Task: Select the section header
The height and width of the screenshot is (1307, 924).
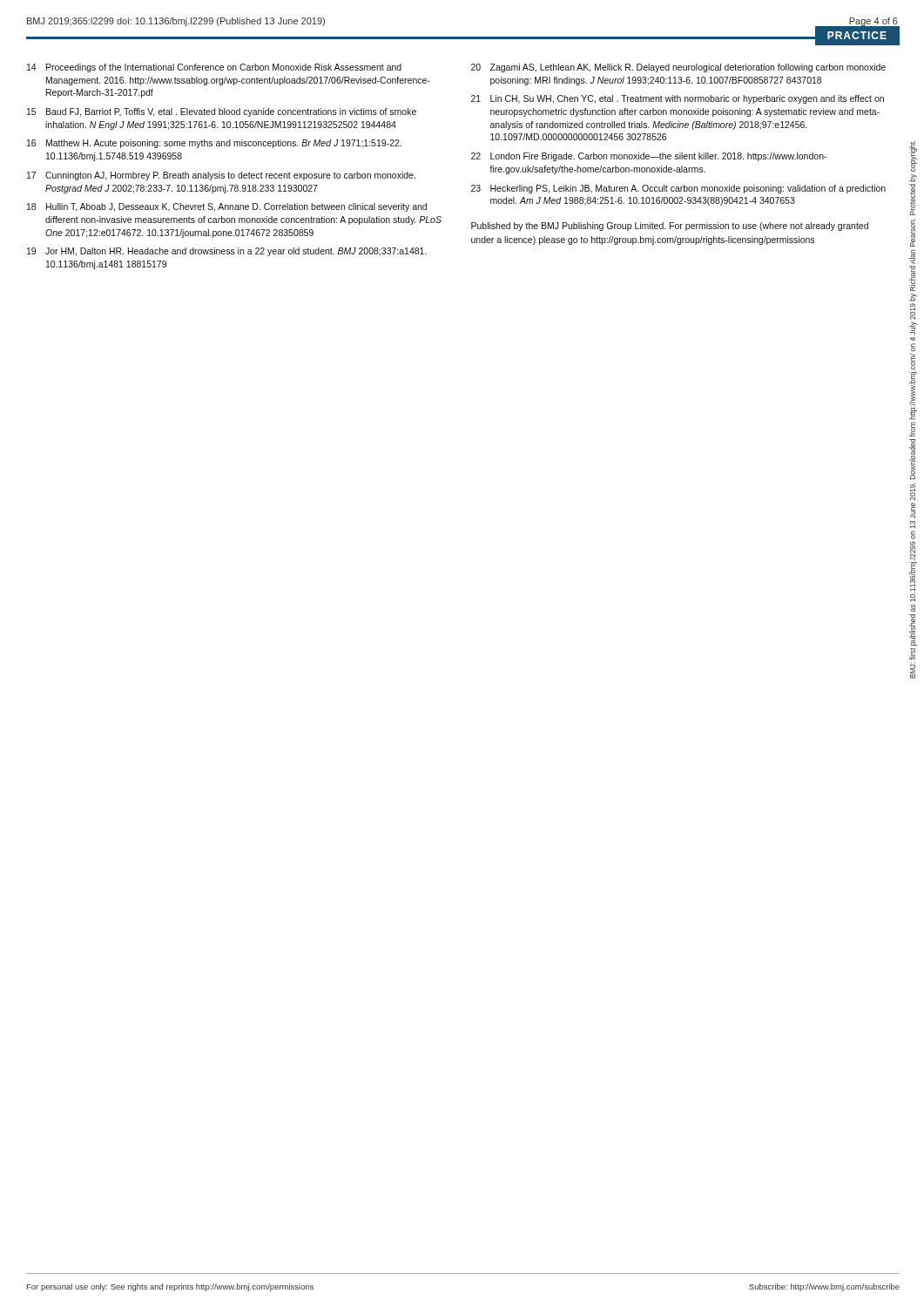Action: [857, 36]
